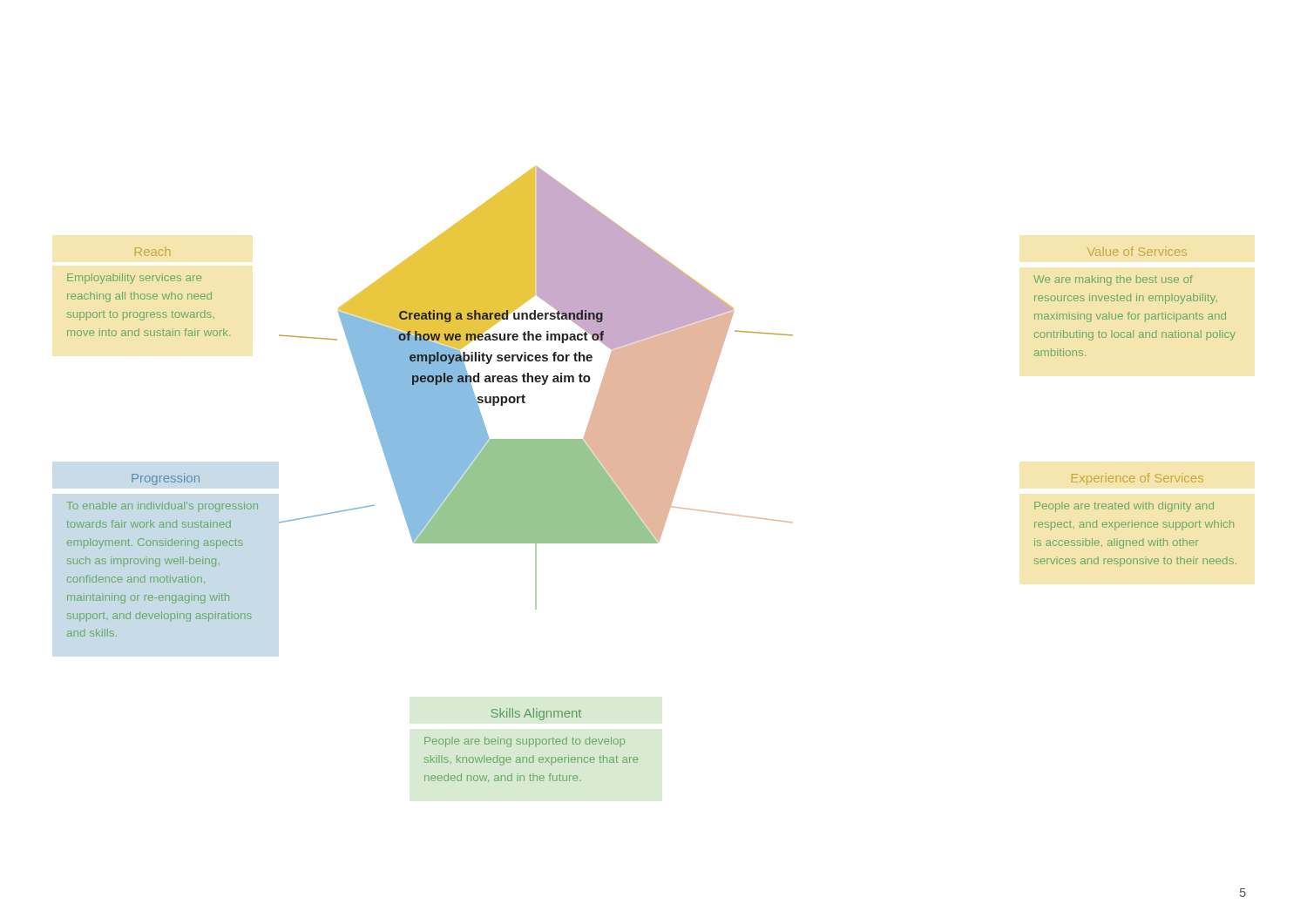Image resolution: width=1307 pixels, height=924 pixels.
Task: Click on the text block that says "Employability services are"
Action: tap(149, 305)
